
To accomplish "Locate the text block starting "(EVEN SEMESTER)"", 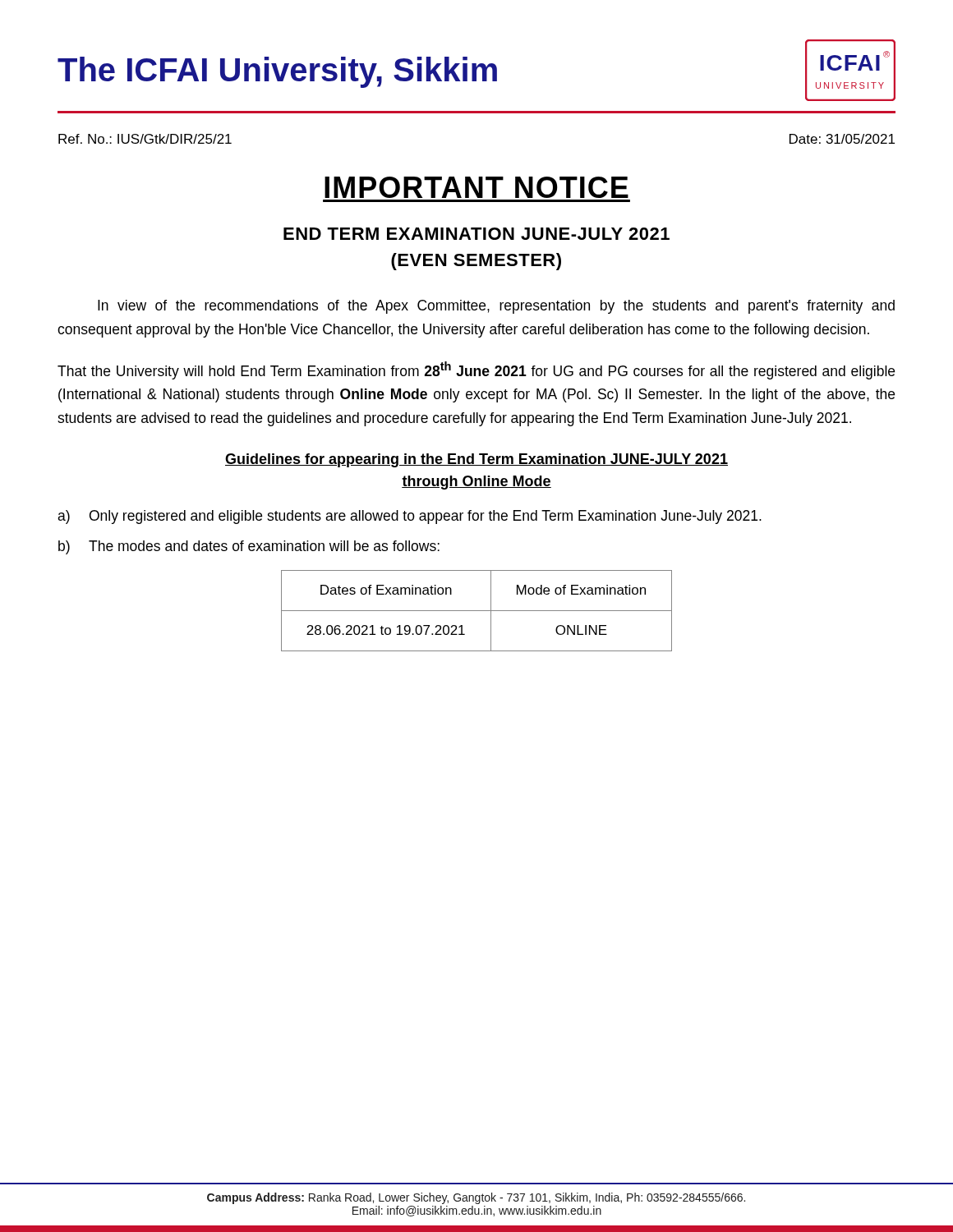I will click(476, 260).
